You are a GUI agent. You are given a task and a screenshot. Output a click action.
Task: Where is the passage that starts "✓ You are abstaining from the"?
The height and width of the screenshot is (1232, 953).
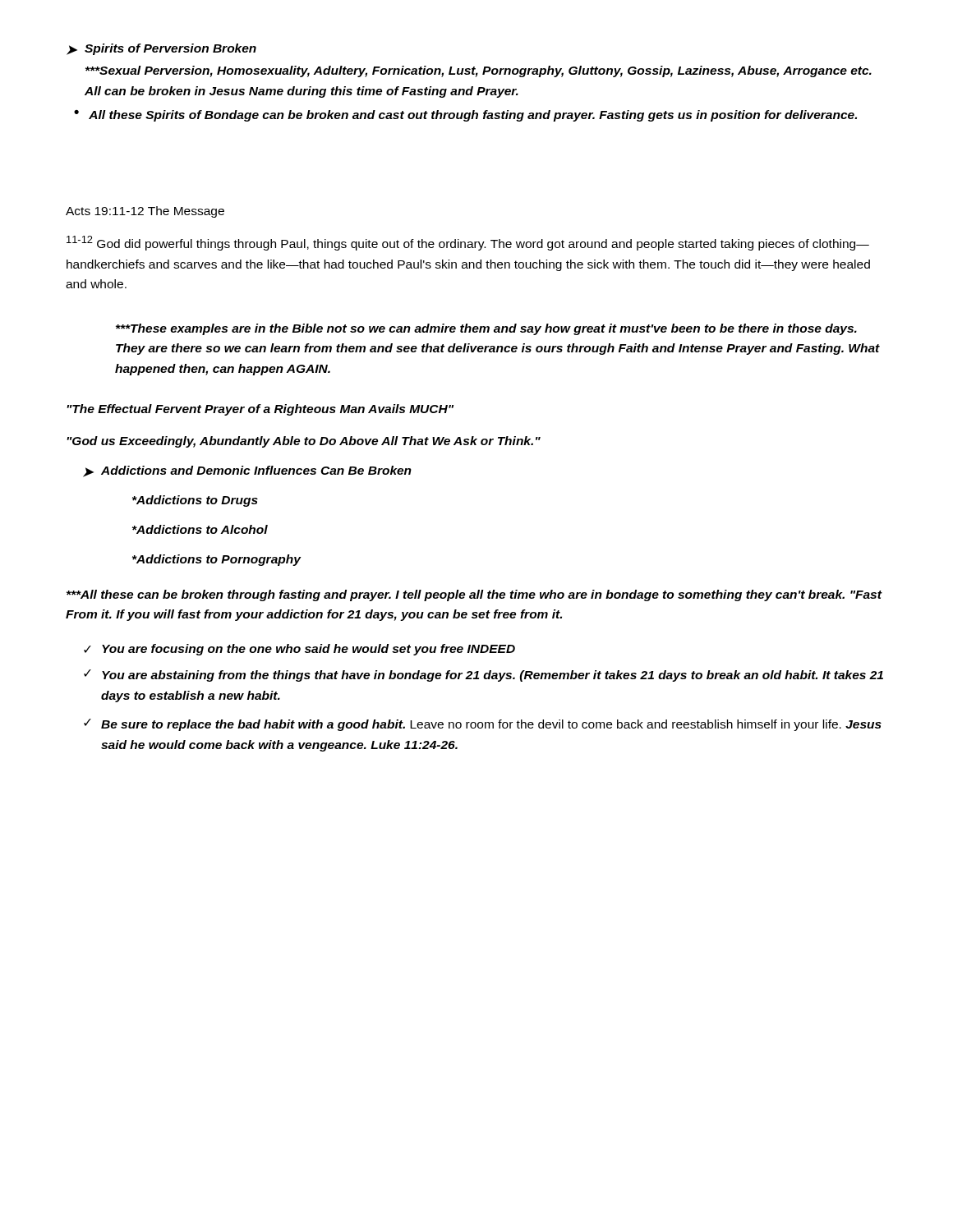click(x=485, y=686)
